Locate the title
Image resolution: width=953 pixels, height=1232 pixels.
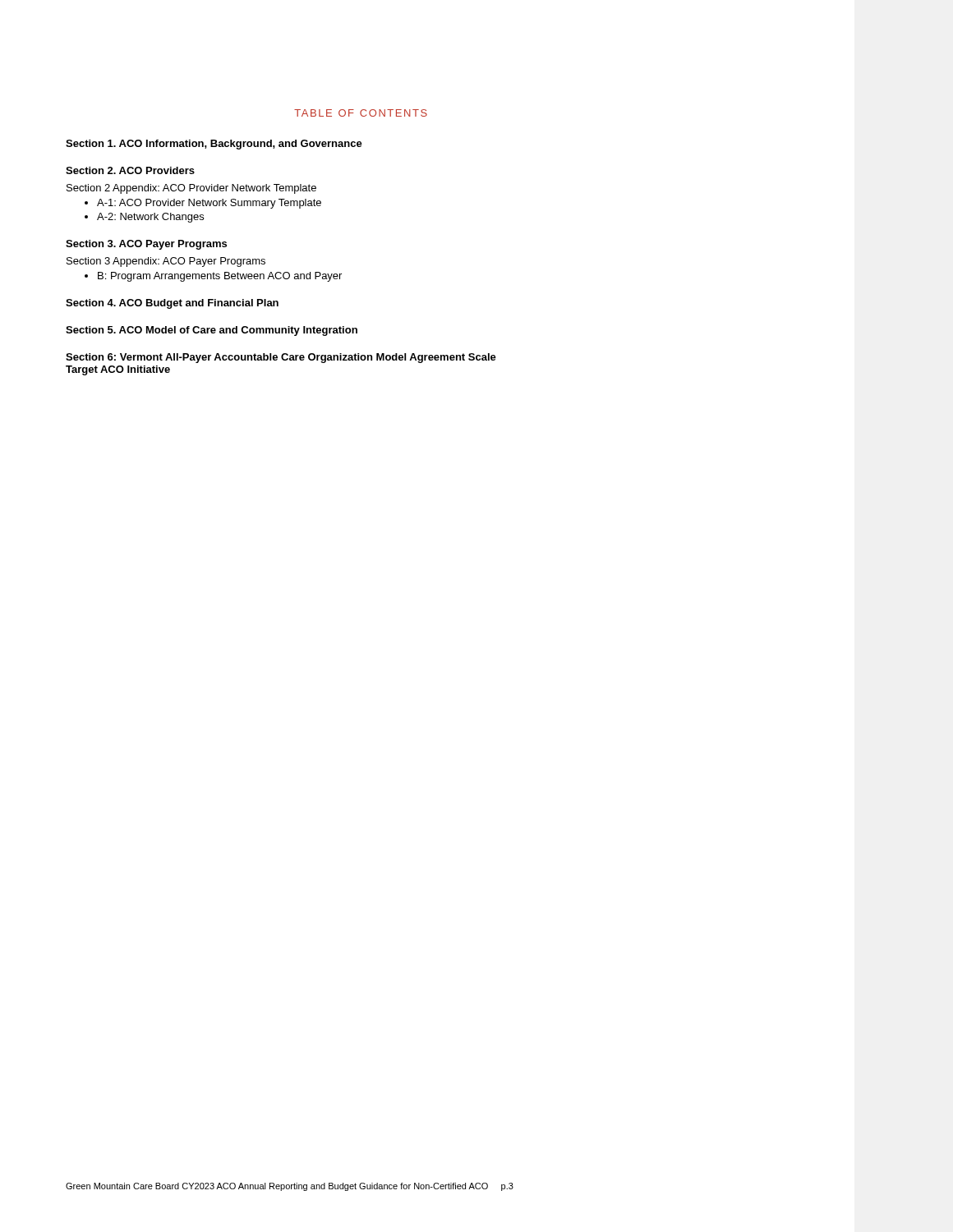(362, 113)
